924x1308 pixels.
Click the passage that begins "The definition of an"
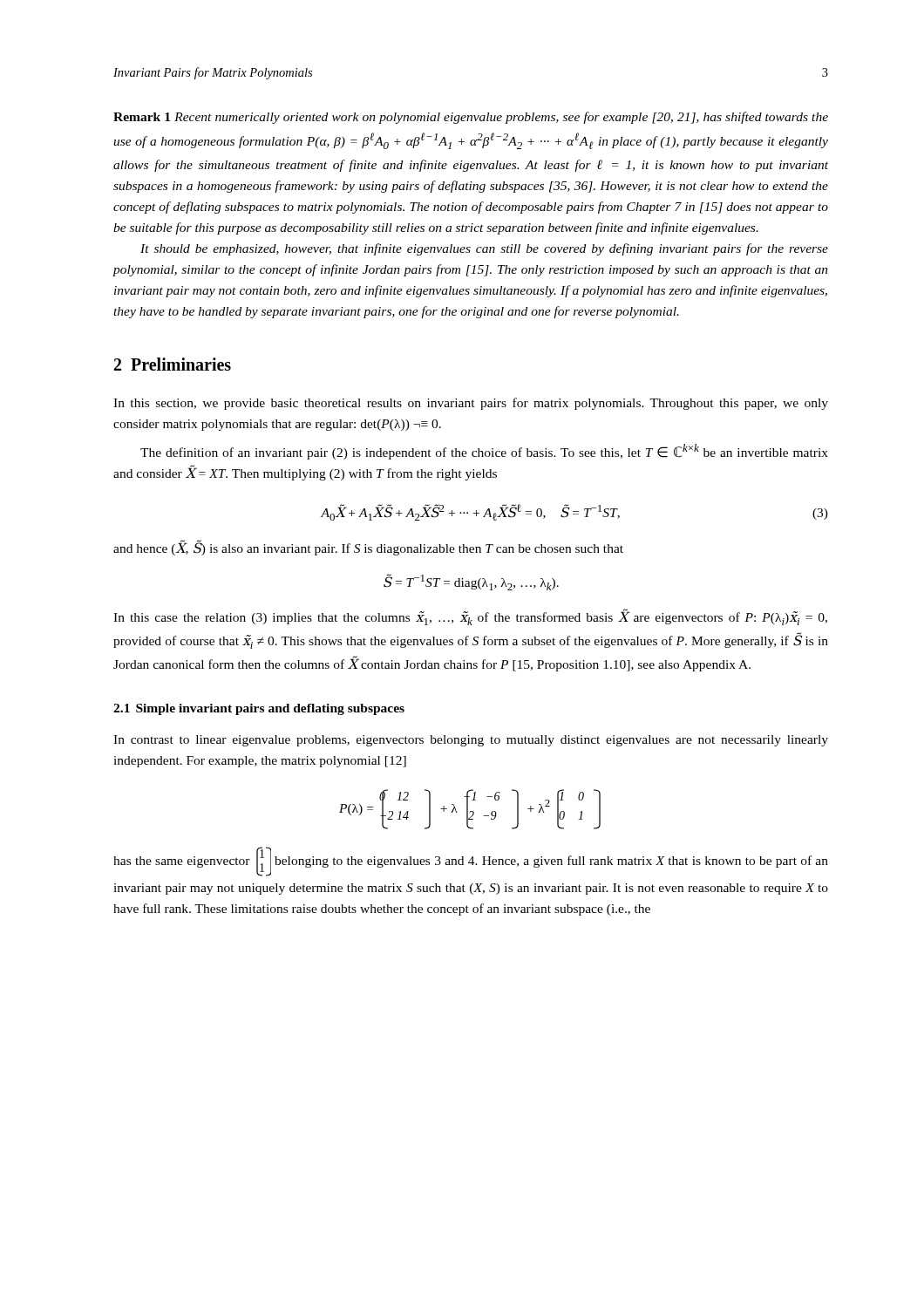click(471, 462)
